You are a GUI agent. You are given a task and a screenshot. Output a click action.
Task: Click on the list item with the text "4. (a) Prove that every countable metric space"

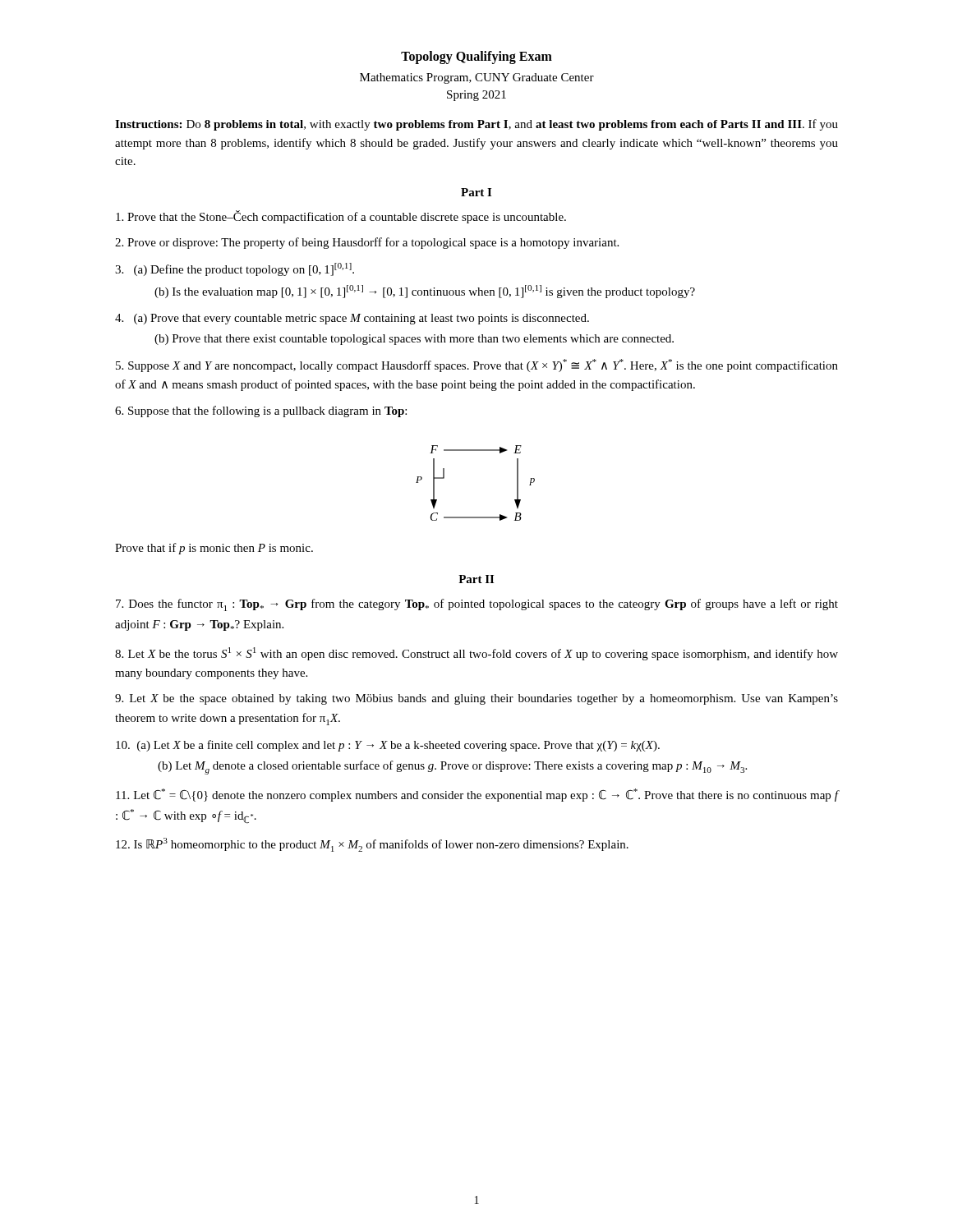pos(476,330)
